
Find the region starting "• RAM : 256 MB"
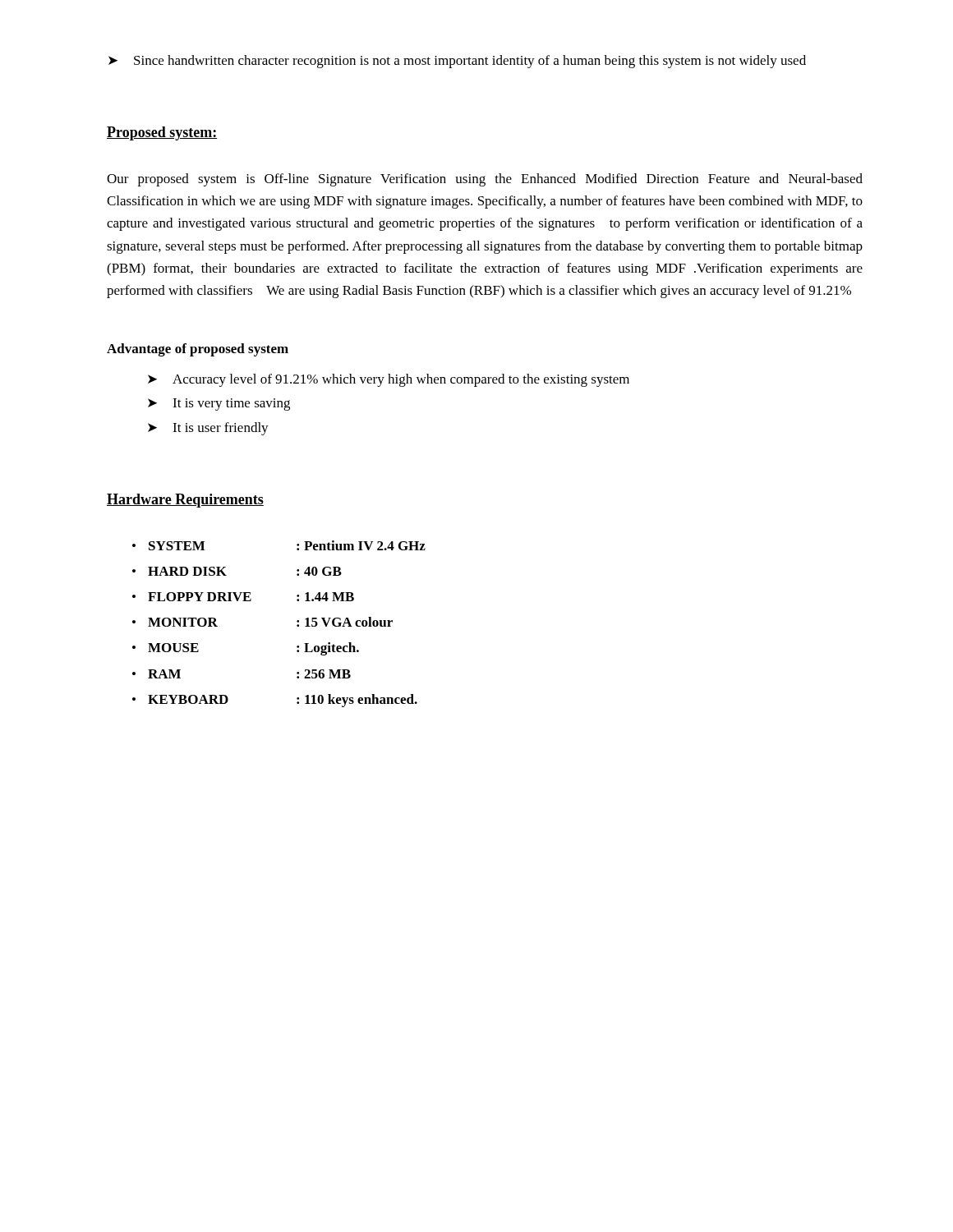click(x=164, y=674)
